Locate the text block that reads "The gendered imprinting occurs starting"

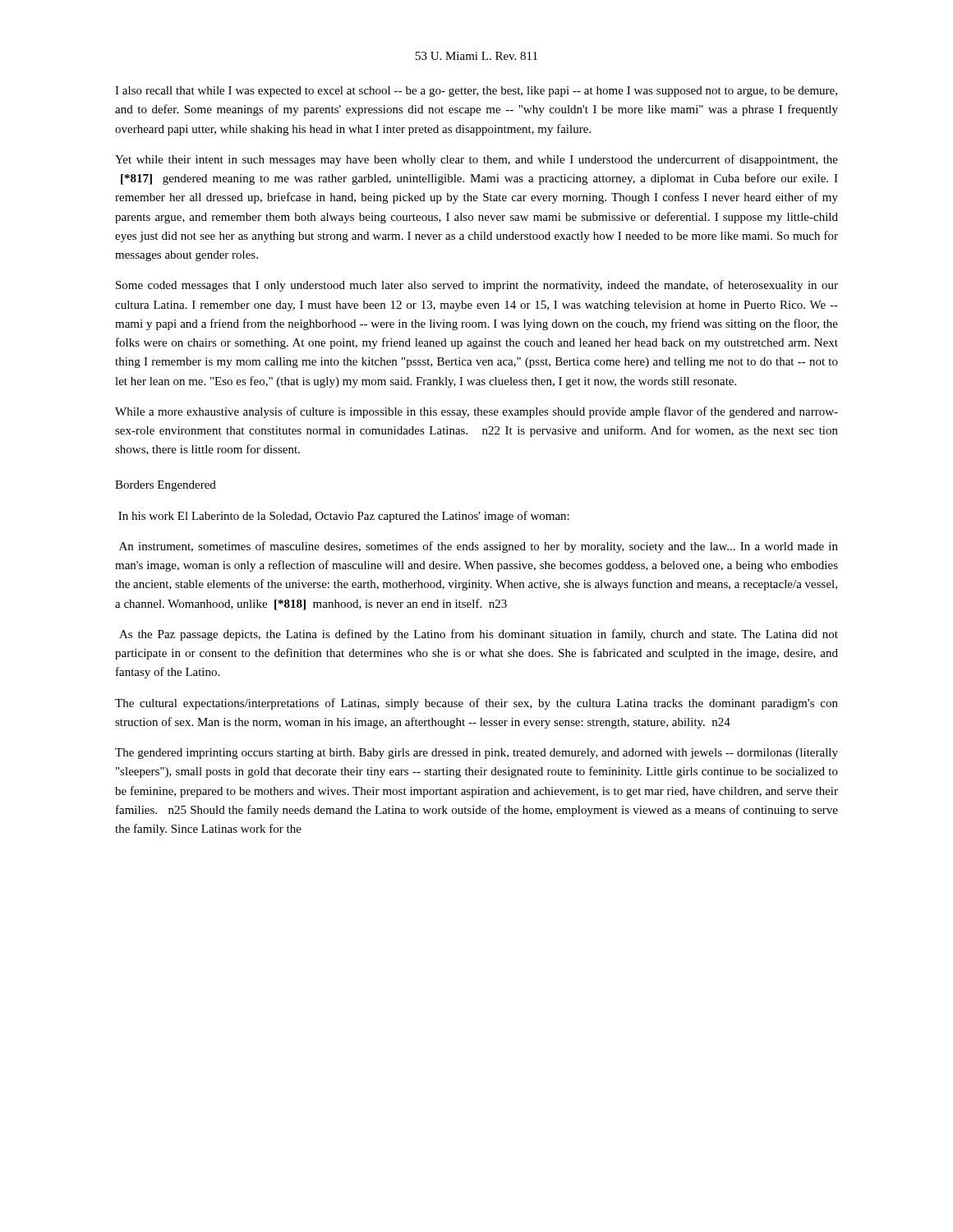(476, 791)
